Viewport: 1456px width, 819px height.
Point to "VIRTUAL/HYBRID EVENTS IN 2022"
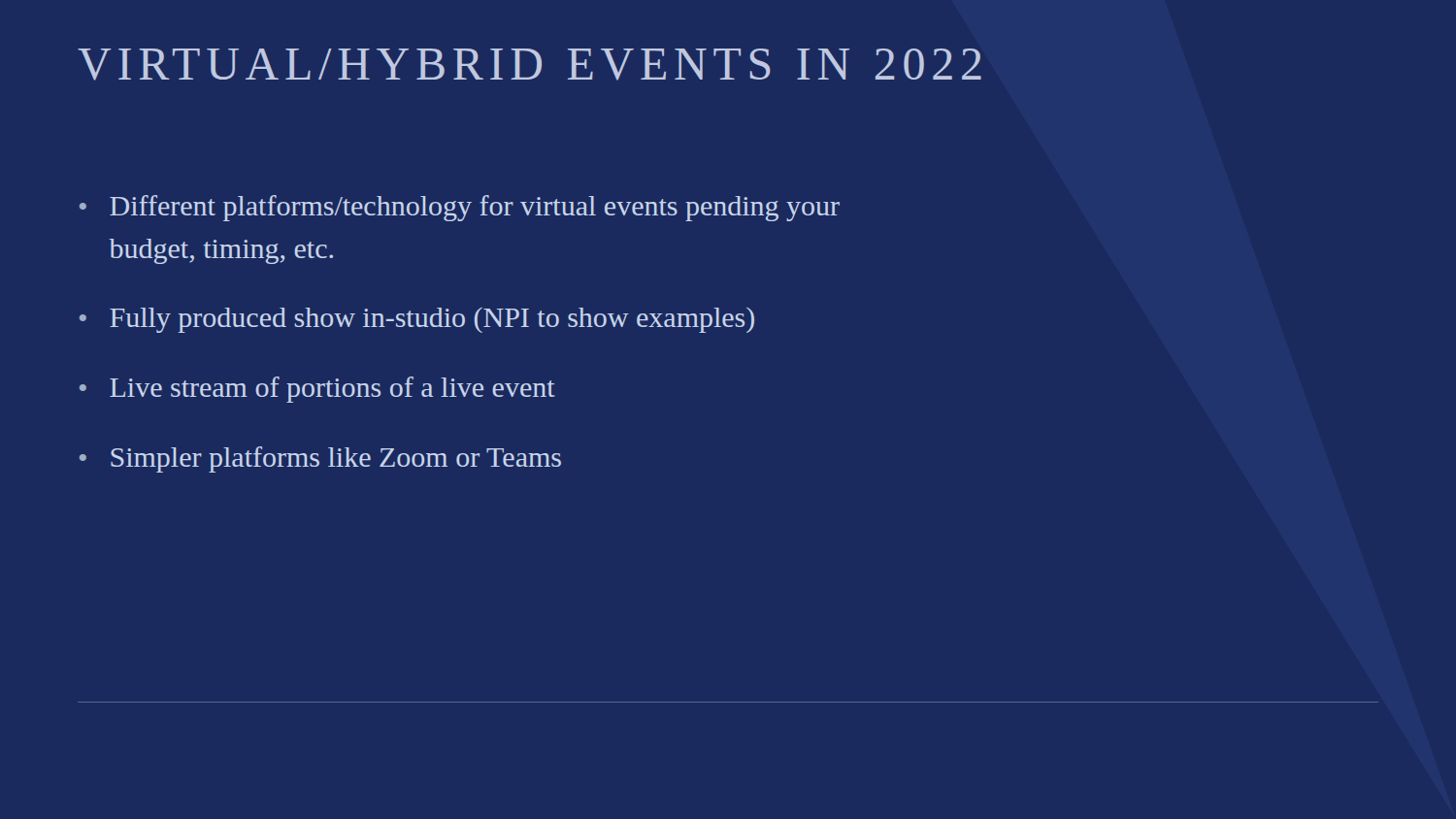pyautogui.click(x=728, y=64)
